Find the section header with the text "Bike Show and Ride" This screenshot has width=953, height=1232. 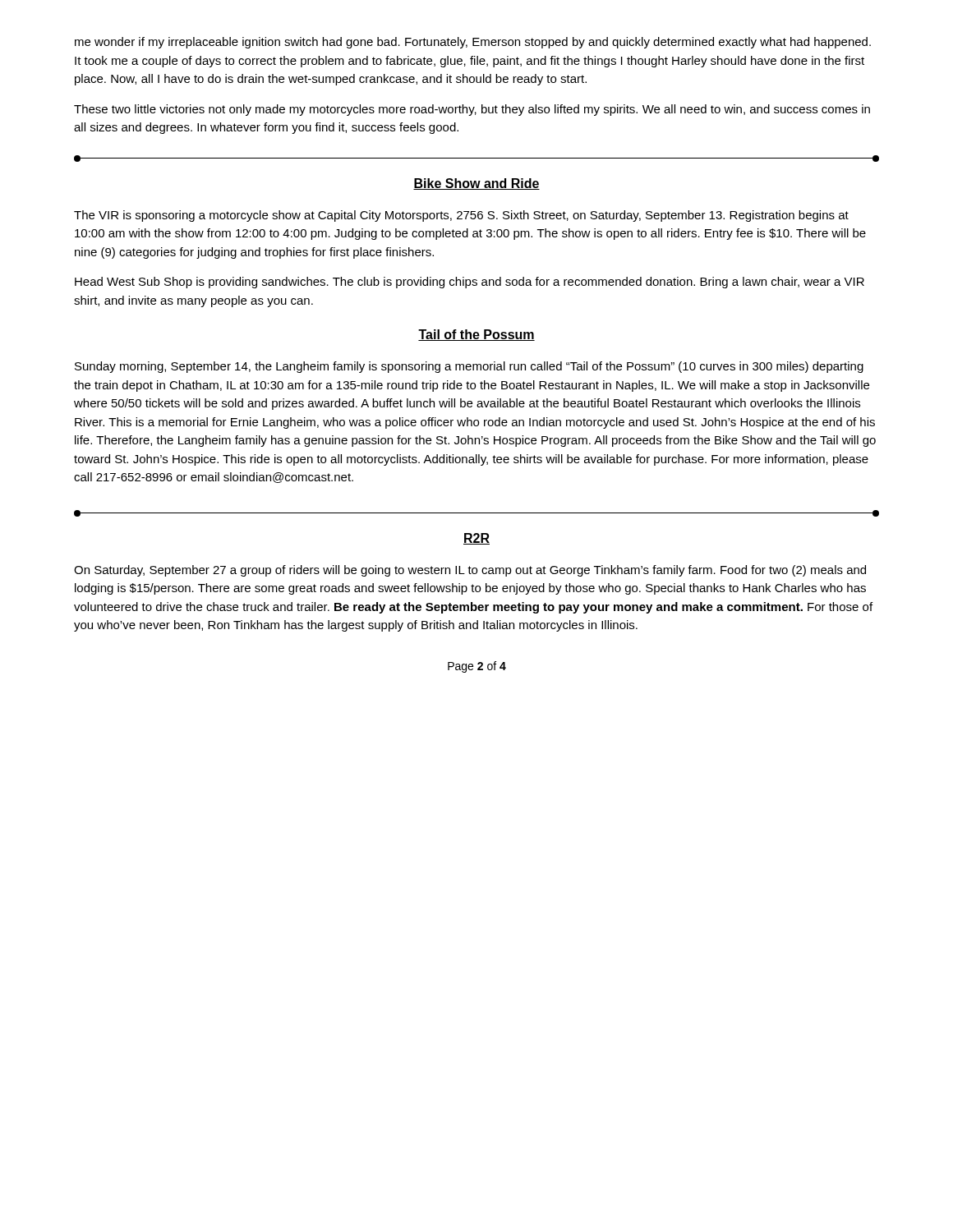(x=476, y=183)
